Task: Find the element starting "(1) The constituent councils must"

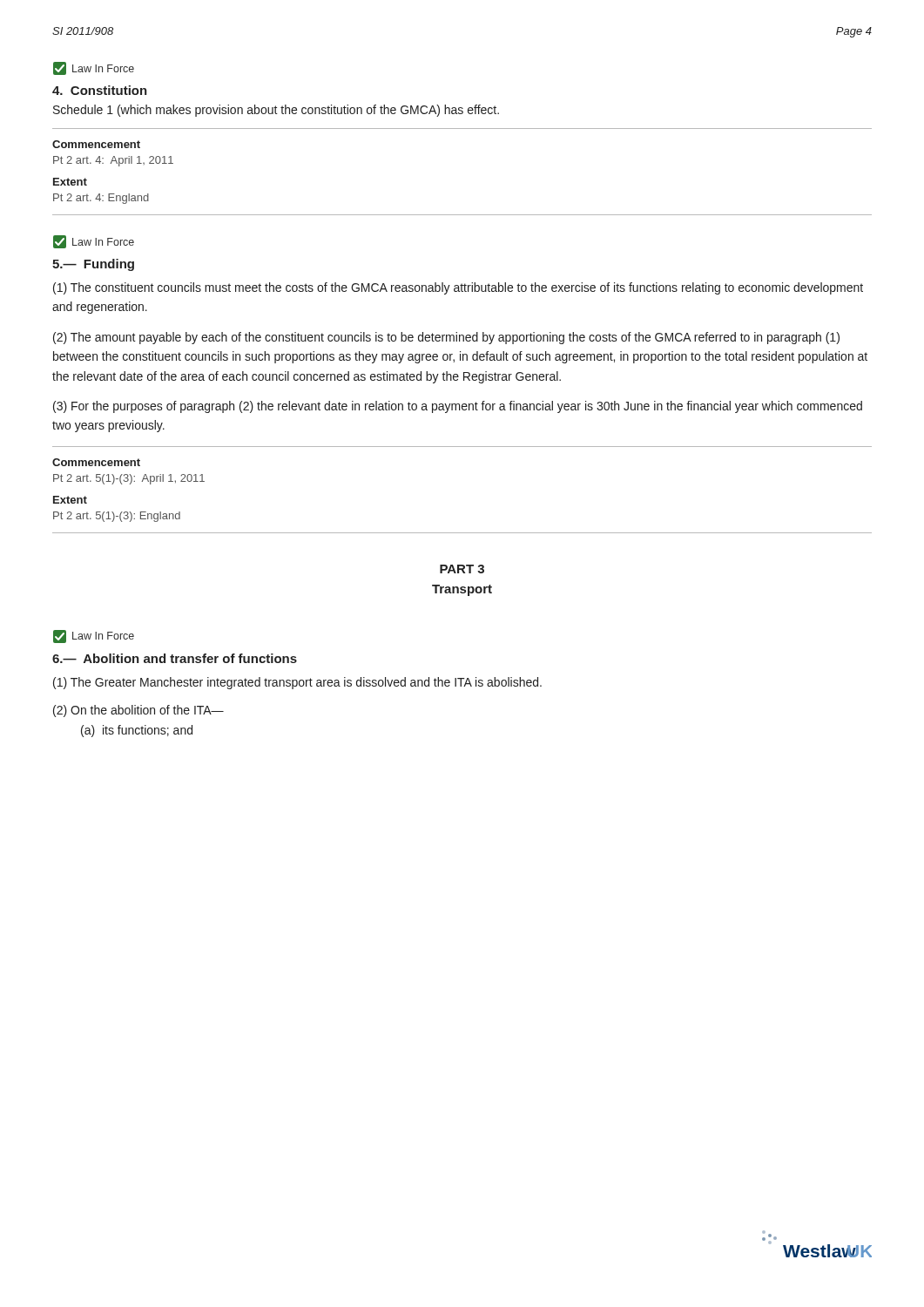Action: tap(458, 297)
